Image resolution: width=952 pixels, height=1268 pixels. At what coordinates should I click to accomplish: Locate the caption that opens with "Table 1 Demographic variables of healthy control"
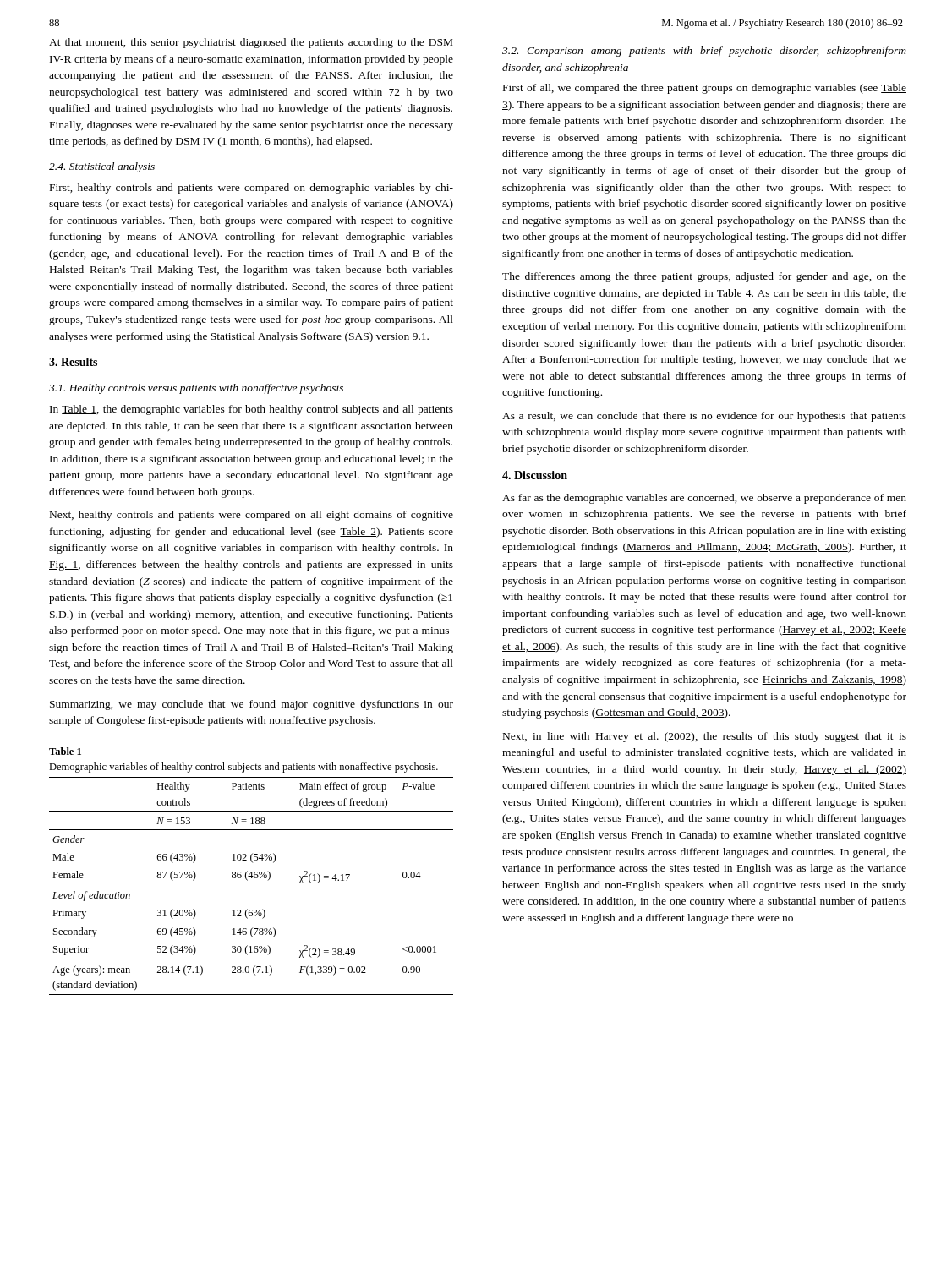click(244, 759)
